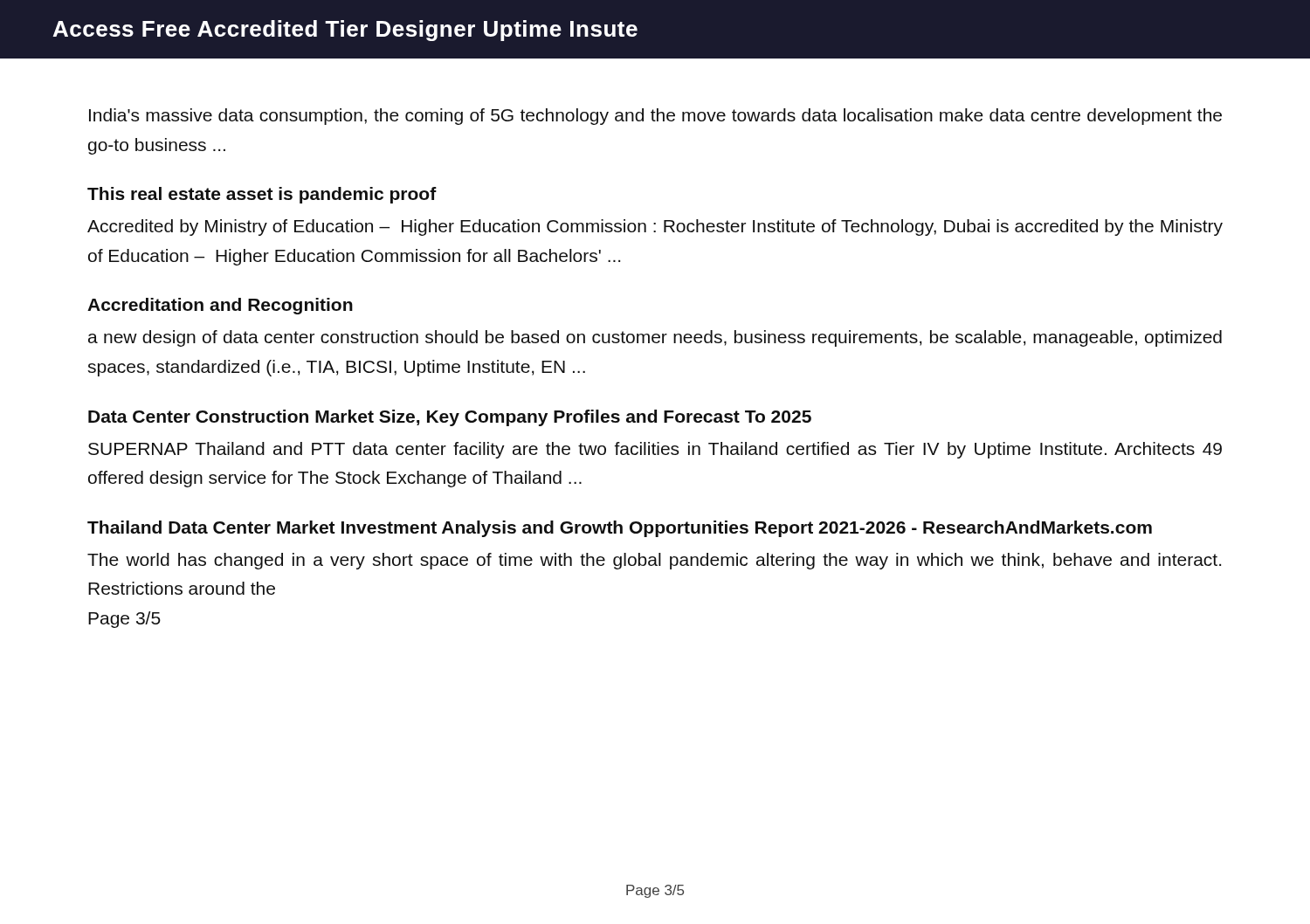Where is the passage that starts "Accredited by Ministry of Education –"?
Image resolution: width=1310 pixels, height=924 pixels.
[x=655, y=241]
